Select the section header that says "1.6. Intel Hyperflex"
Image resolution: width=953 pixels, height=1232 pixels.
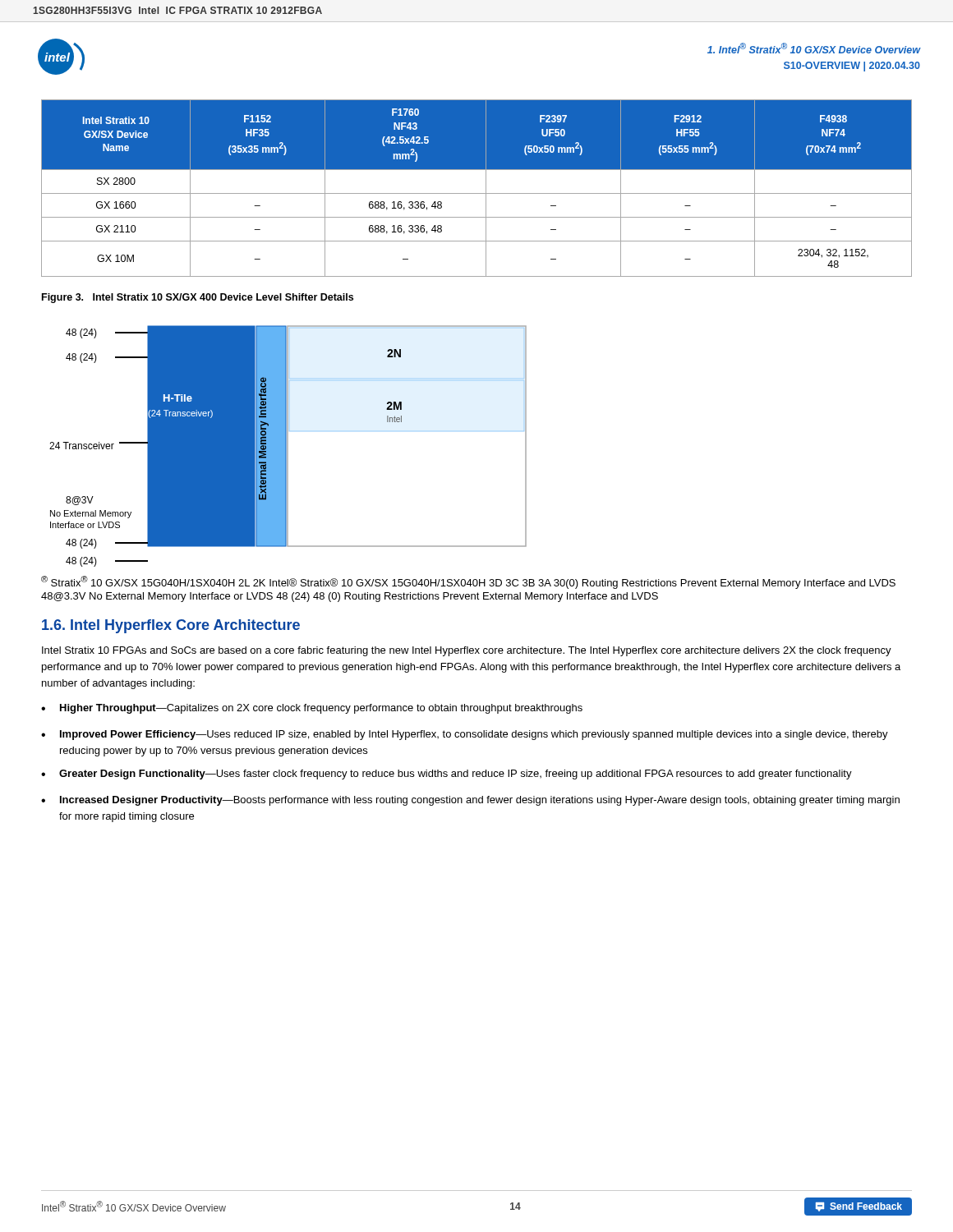tap(171, 625)
